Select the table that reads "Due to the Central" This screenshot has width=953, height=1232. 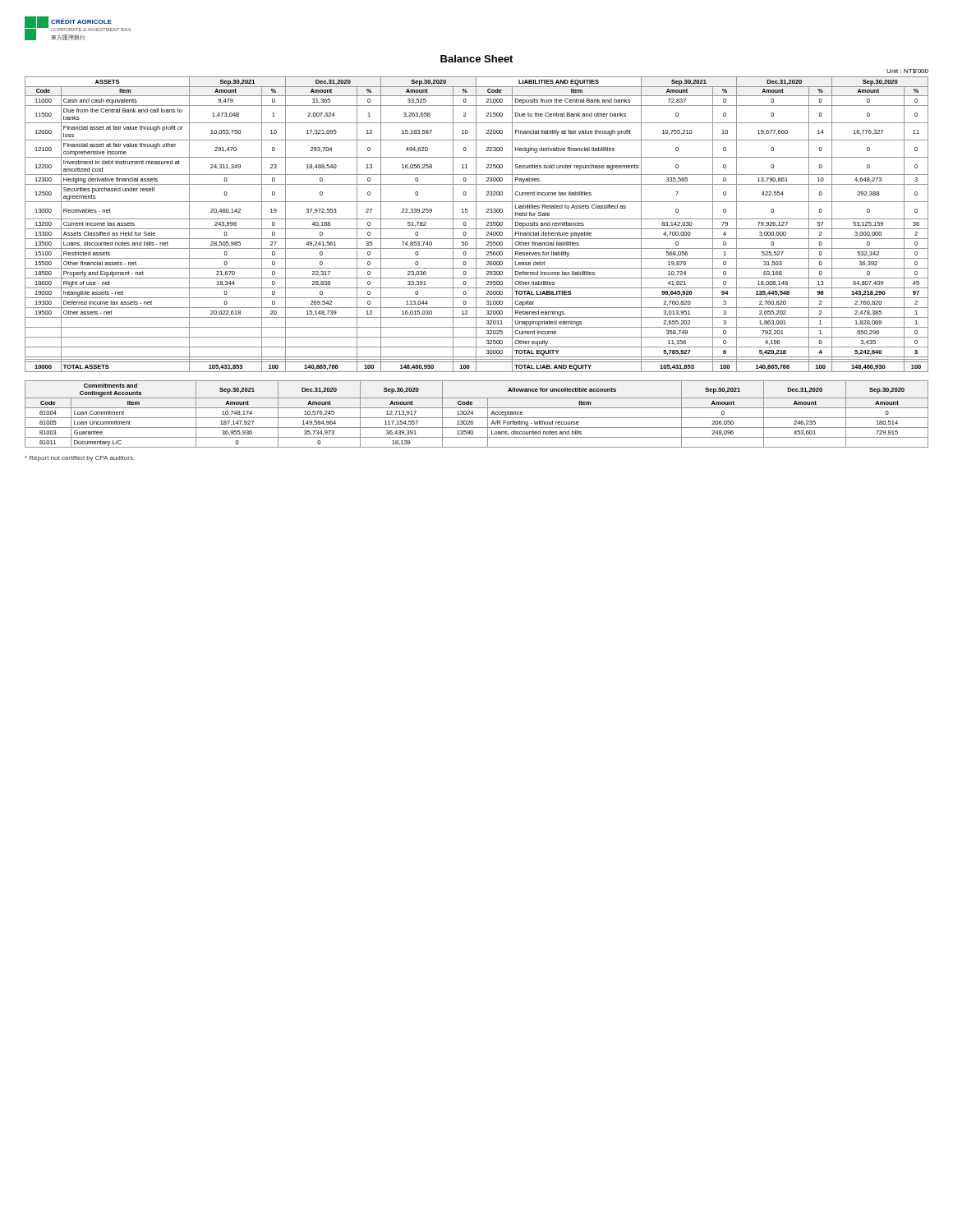point(476,224)
